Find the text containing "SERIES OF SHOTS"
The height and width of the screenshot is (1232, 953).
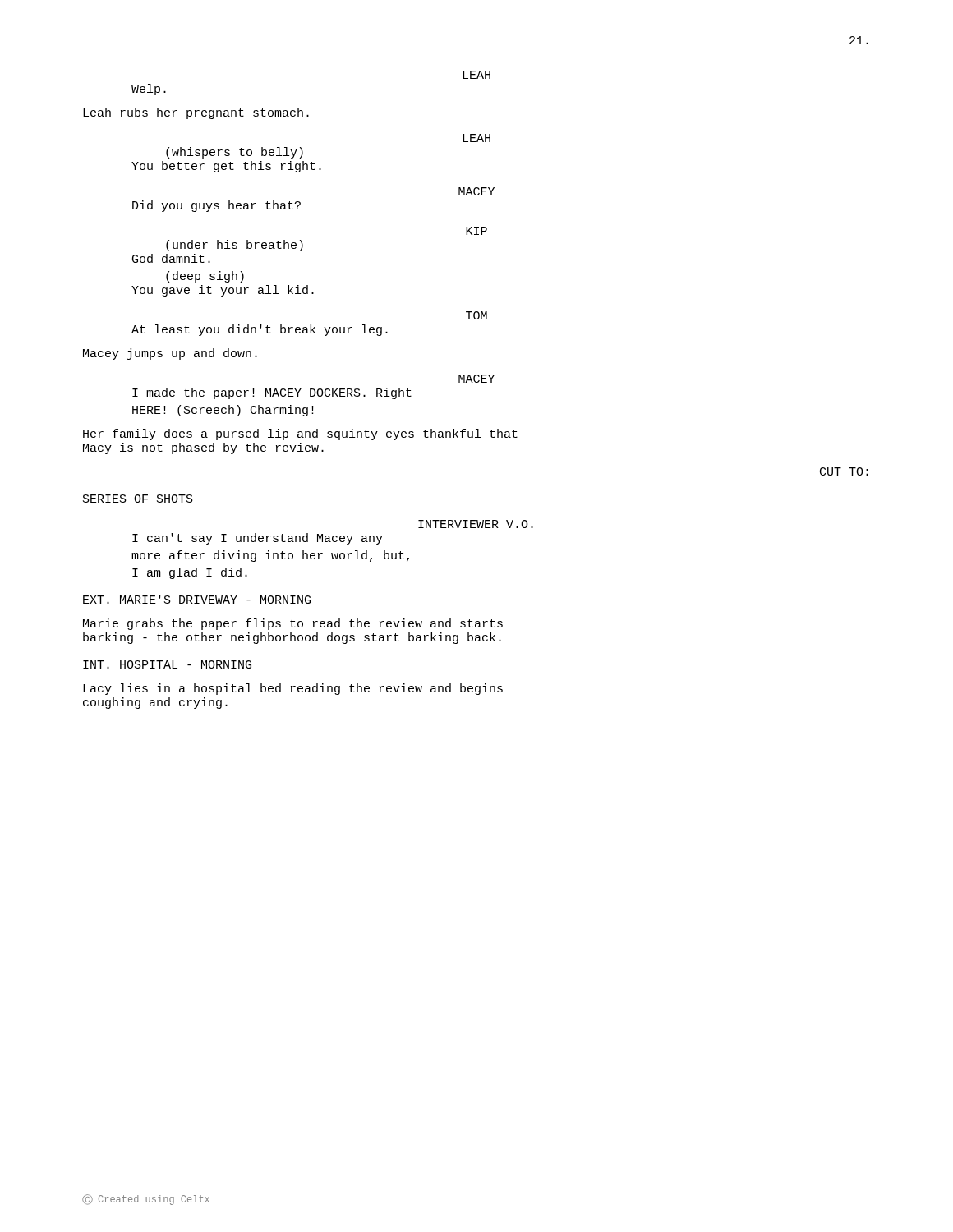[138, 499]
